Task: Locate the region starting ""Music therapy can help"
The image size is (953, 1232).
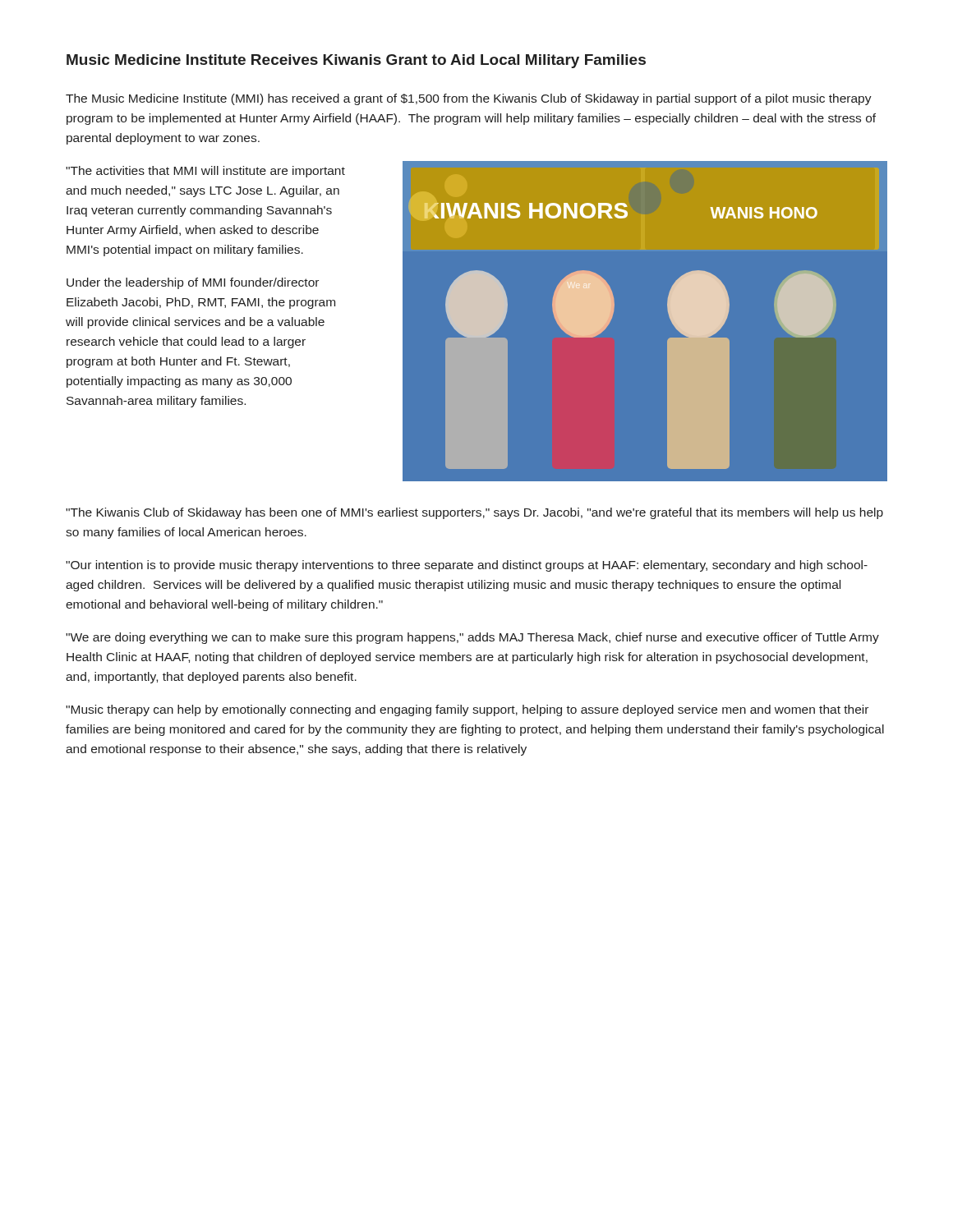Action: click(475, 729)
